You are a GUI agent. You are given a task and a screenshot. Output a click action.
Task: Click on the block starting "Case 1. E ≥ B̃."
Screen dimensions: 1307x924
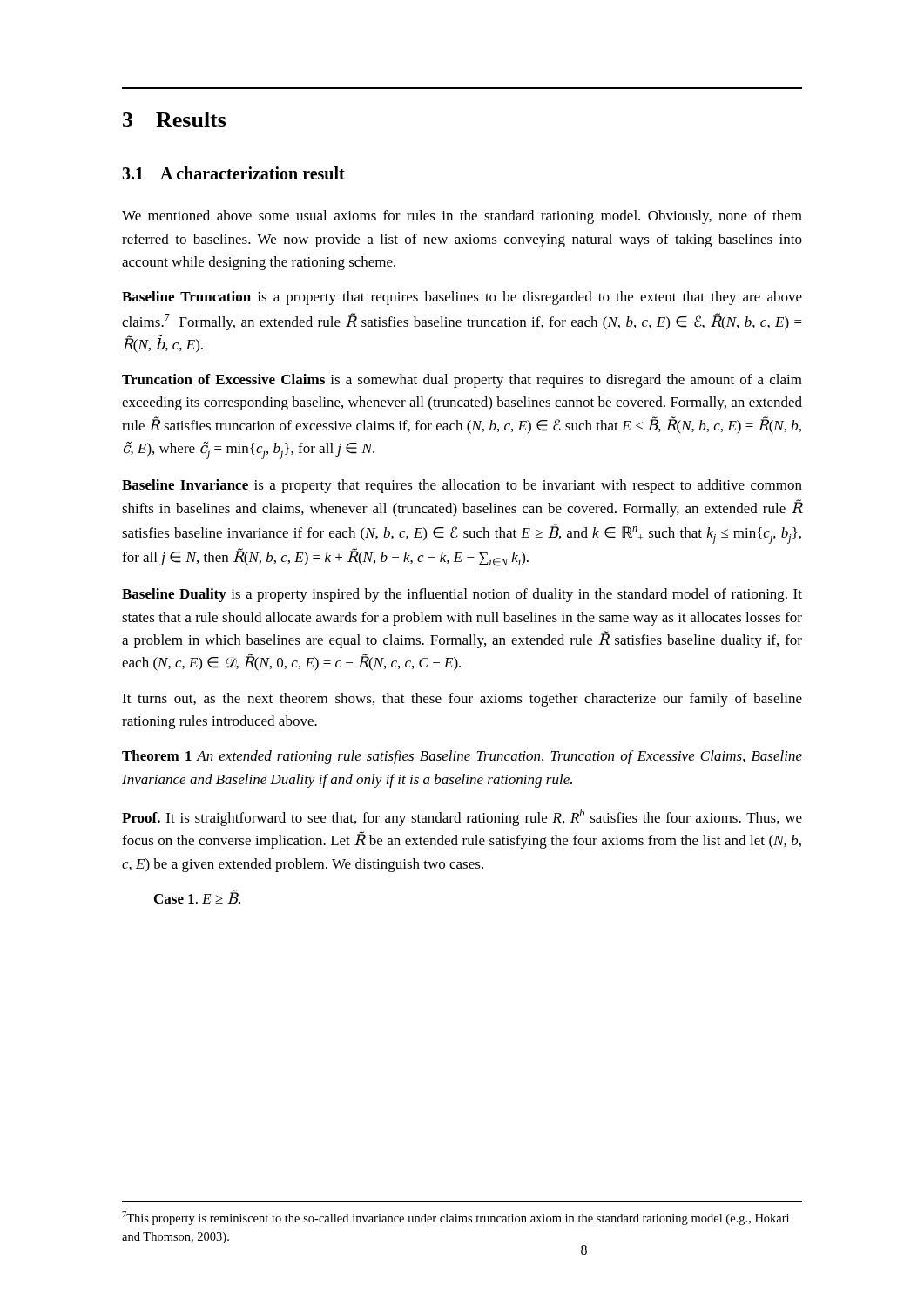pyautogui.click(x=197, y=899)
